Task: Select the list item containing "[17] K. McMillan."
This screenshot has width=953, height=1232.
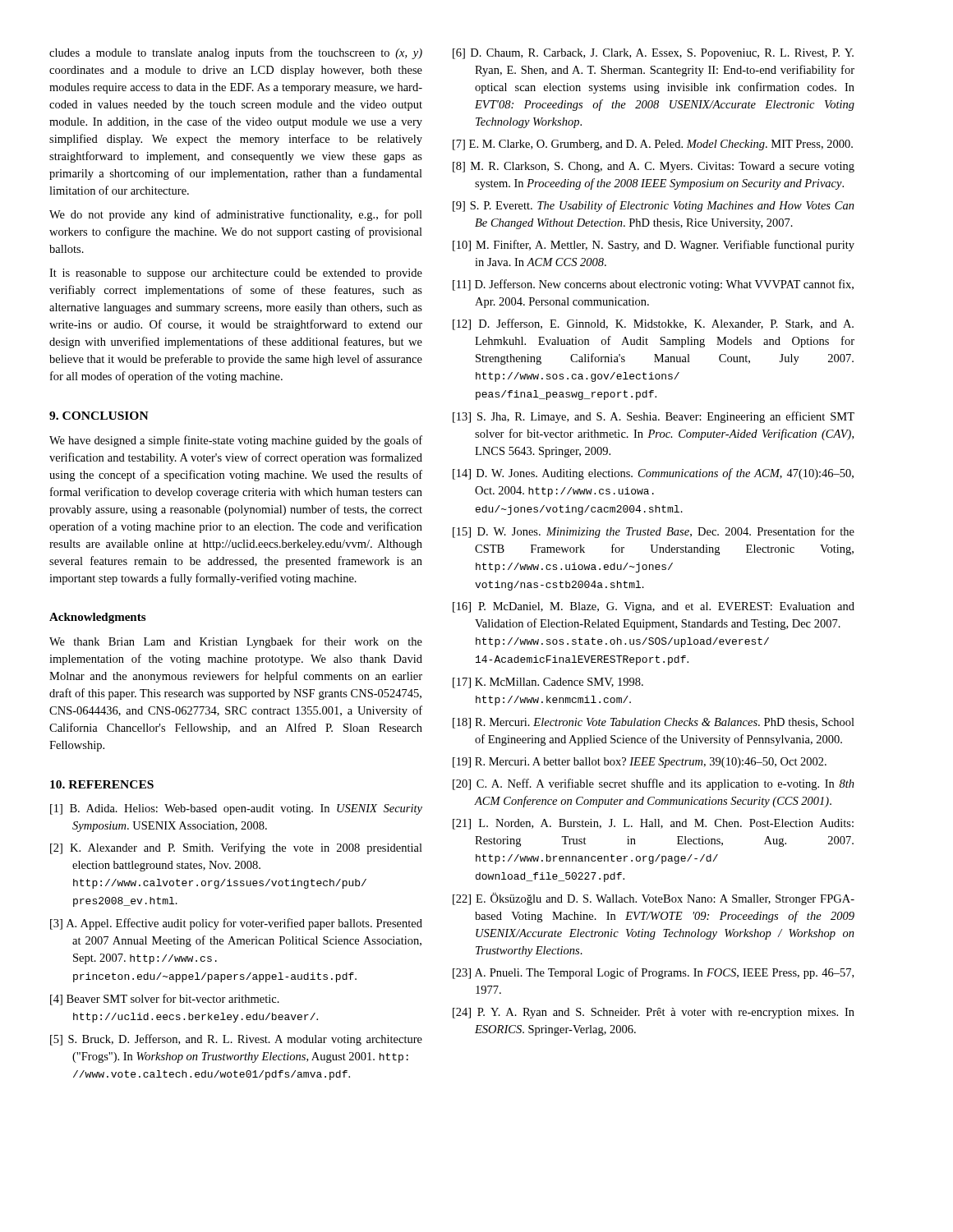Action: click(x=548, y=683)
